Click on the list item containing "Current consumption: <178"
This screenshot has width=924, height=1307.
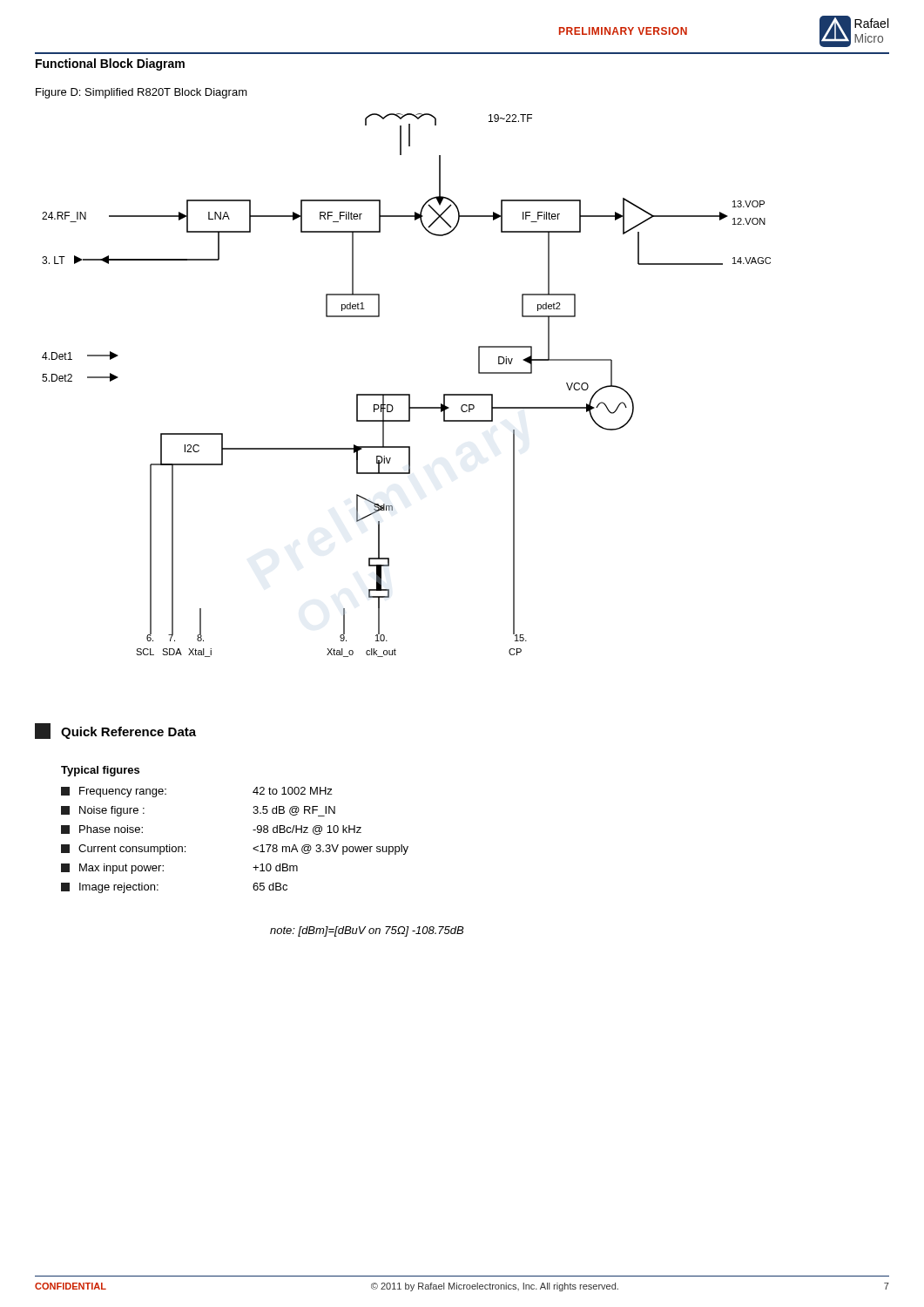(121, 849)
